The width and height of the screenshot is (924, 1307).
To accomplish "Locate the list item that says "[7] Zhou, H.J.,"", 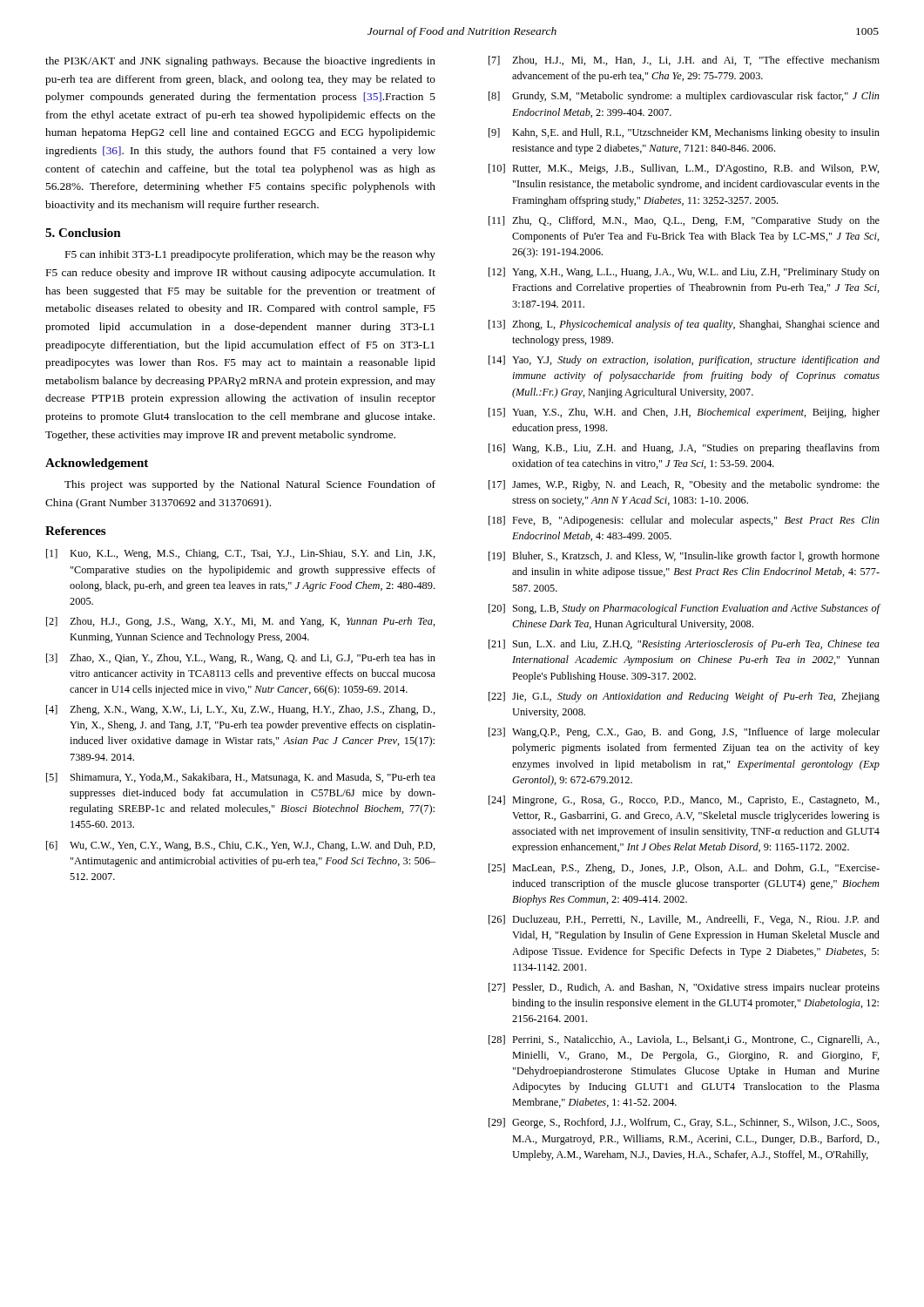I will (x=684, y=68).
